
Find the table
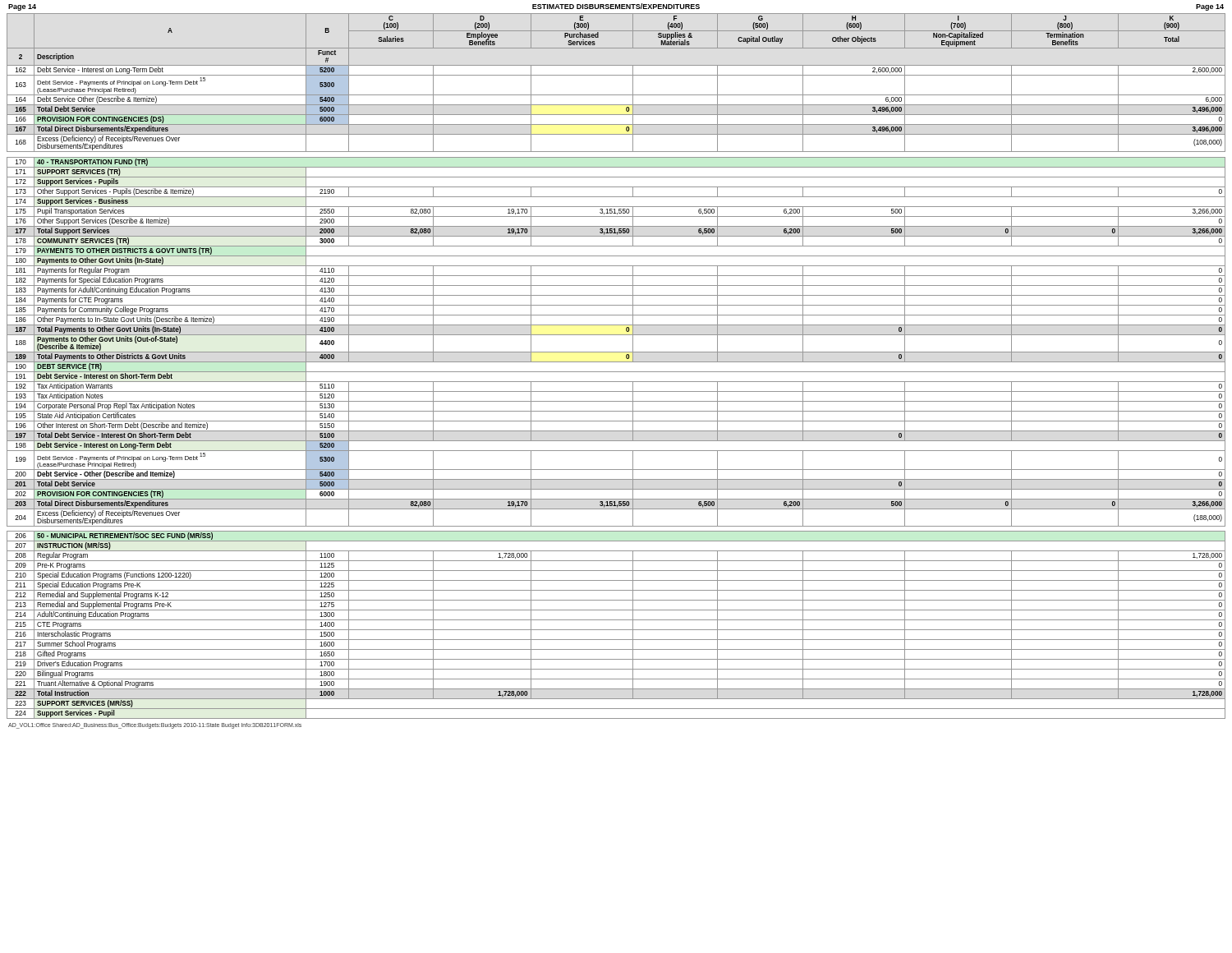click(616, 366)
